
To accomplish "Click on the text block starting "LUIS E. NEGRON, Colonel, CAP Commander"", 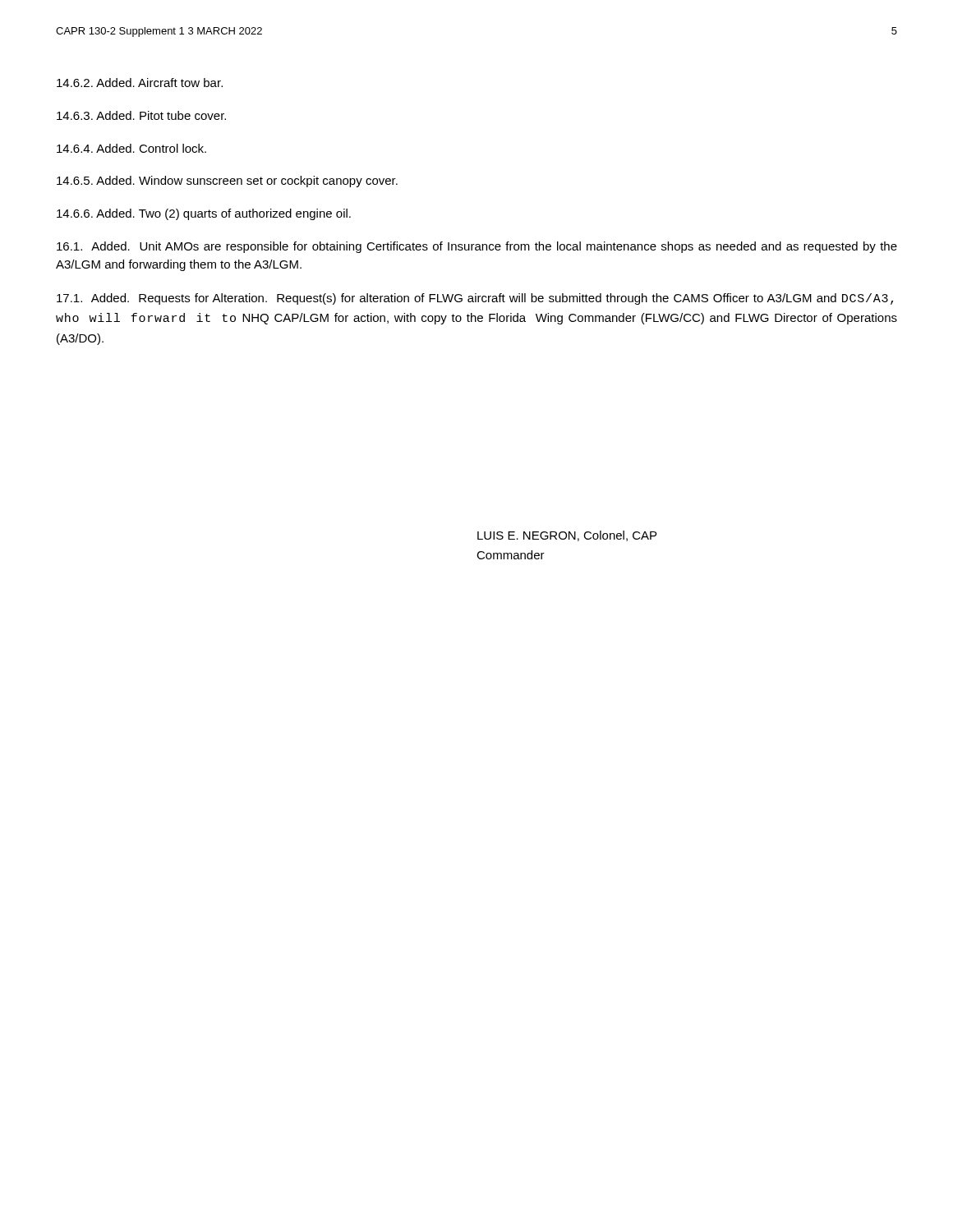I will tap(567, 545).
